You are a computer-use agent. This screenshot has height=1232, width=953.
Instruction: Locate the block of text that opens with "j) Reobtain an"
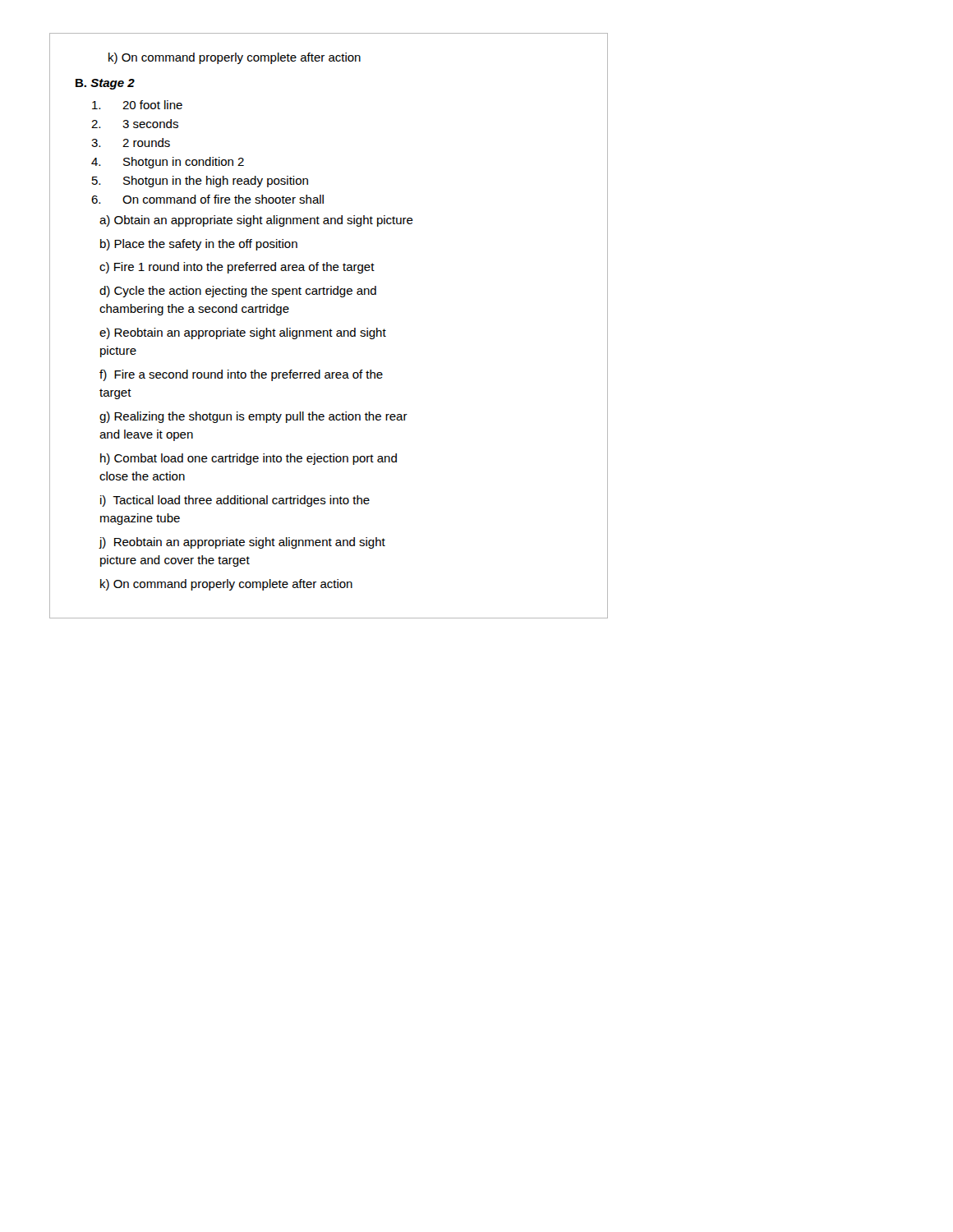[242, 551]
